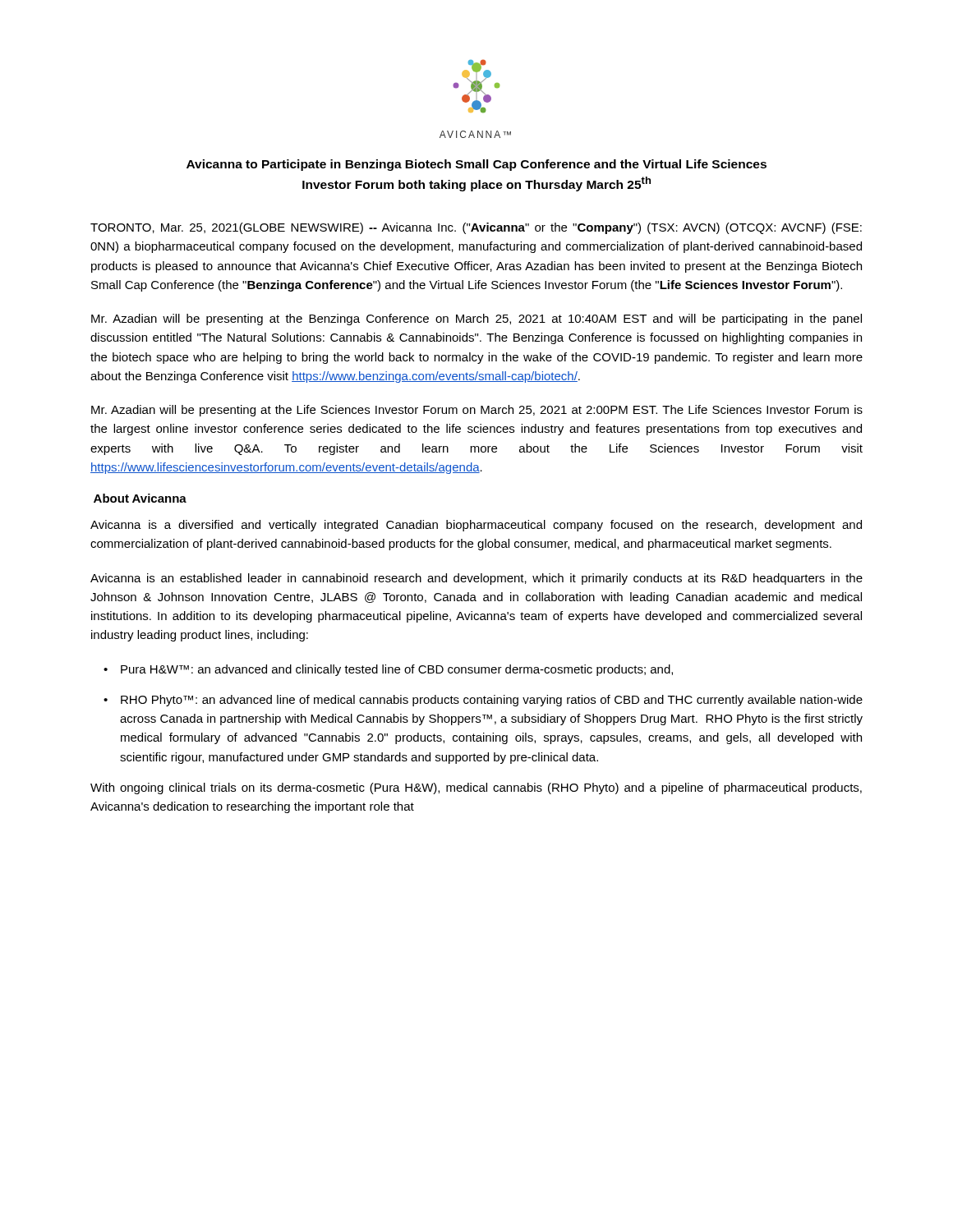Find the block on this page that starts "TORONTO, Mar. 25, 2021(GLOBE NEWSWIRE) -- Avicanna Inc."

[476, 256]
